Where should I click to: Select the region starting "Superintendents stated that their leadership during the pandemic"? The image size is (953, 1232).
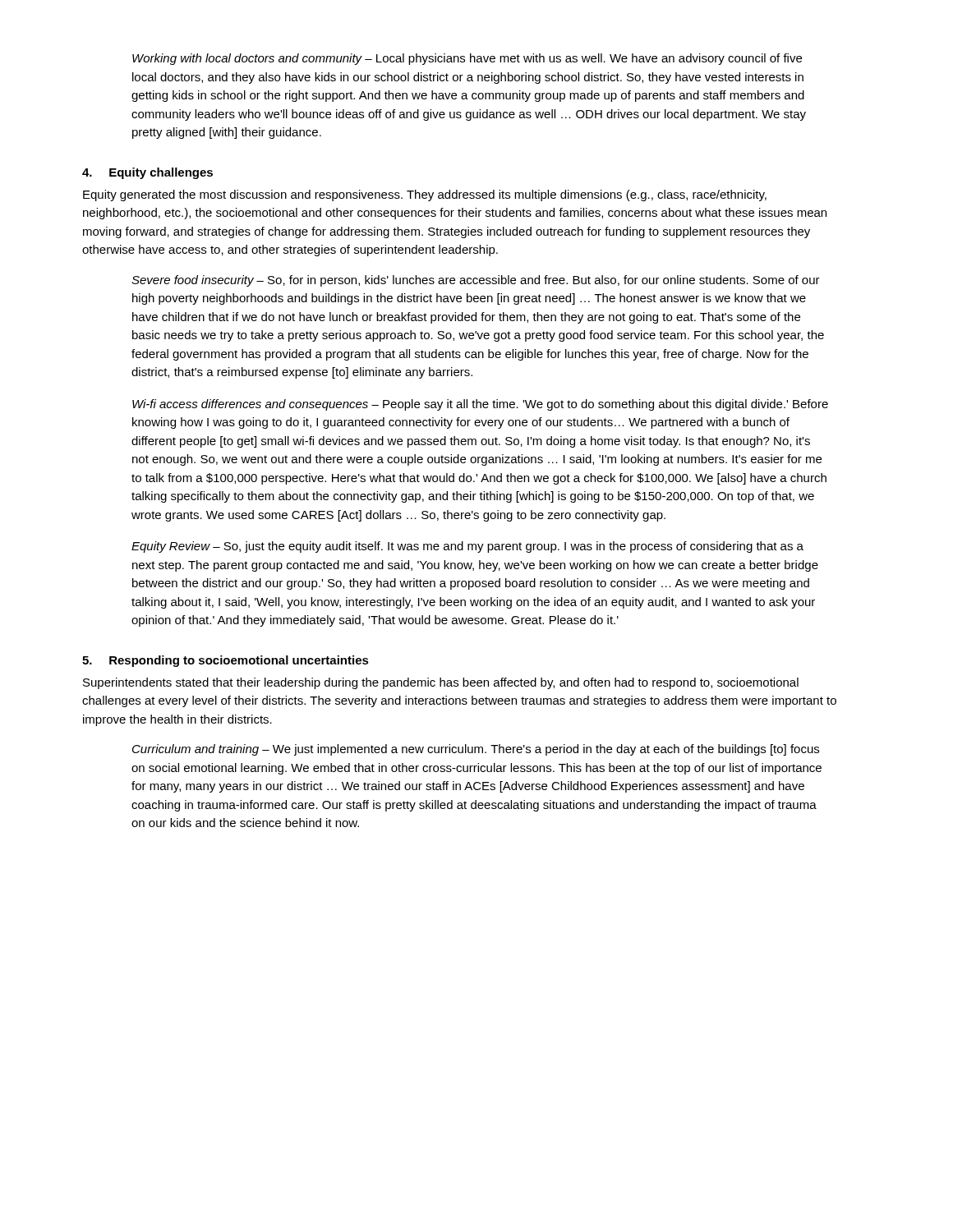[464, 701]
